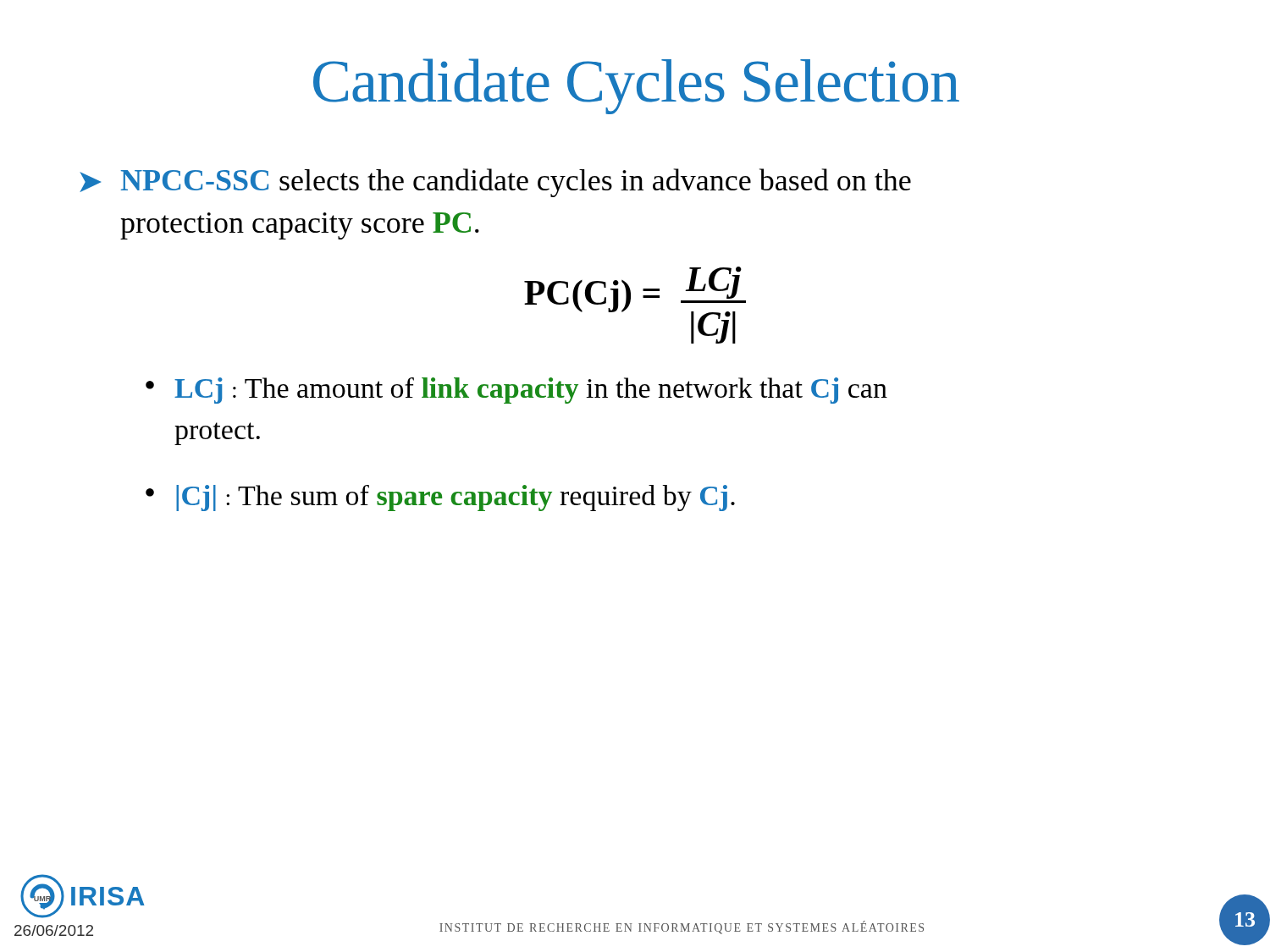Click the passage that begins "• LCj : The amount of"
This screenshot has height=952, width=1270.
click(516, 409)
